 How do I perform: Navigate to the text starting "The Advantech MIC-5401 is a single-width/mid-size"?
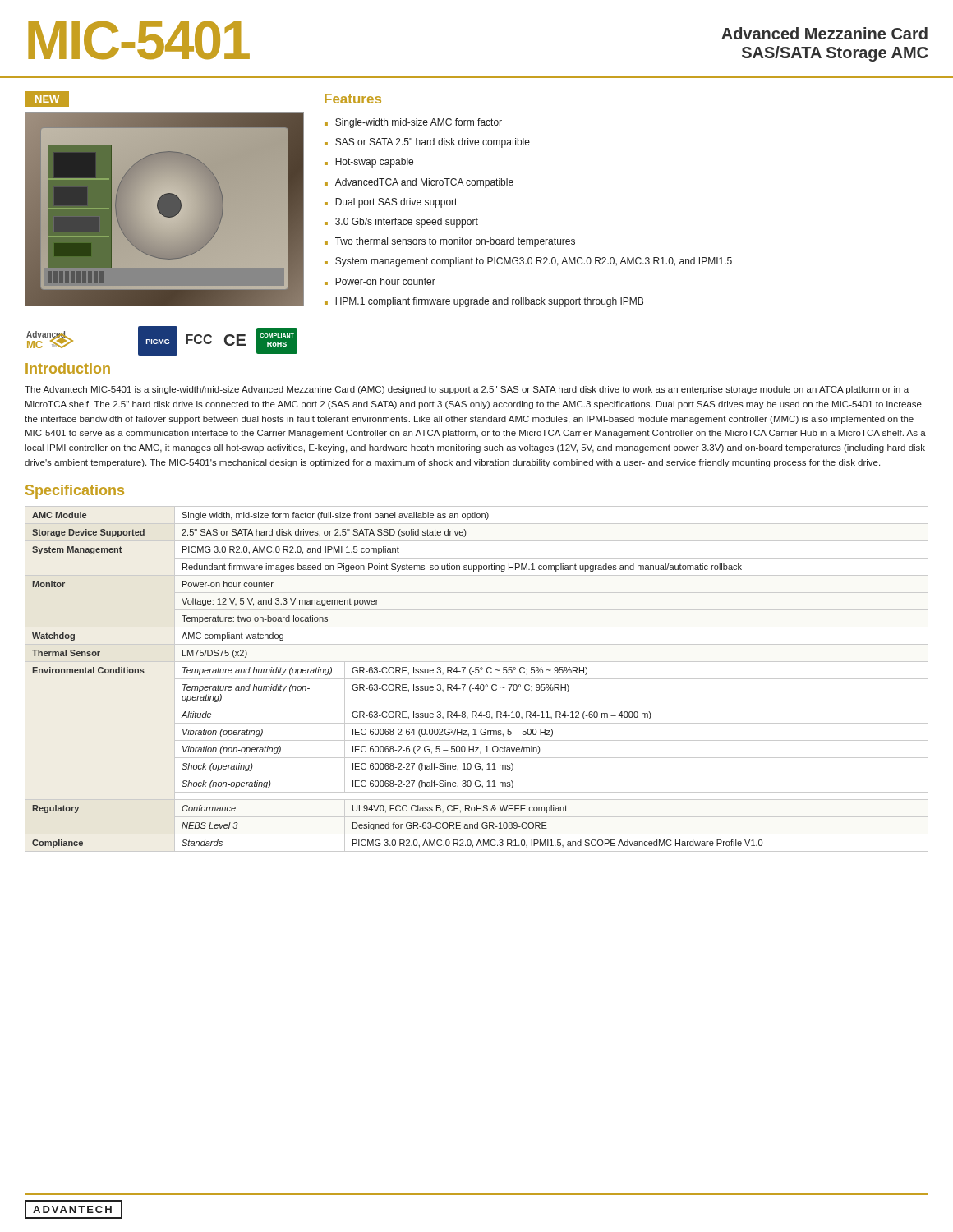pyautogui.click(x=475, y=426)
